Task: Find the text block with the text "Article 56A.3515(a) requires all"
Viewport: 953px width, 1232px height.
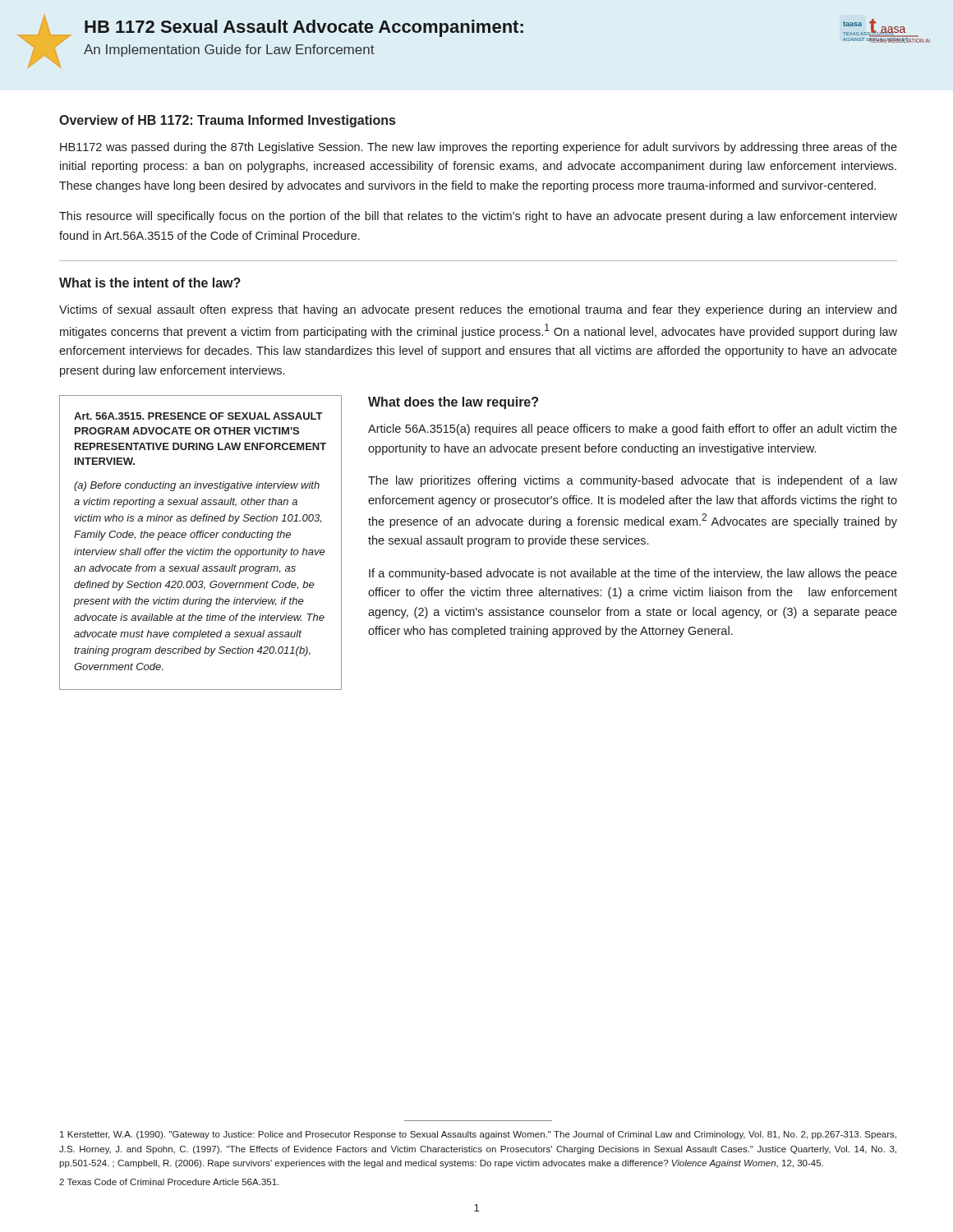Action: point(633,439)
